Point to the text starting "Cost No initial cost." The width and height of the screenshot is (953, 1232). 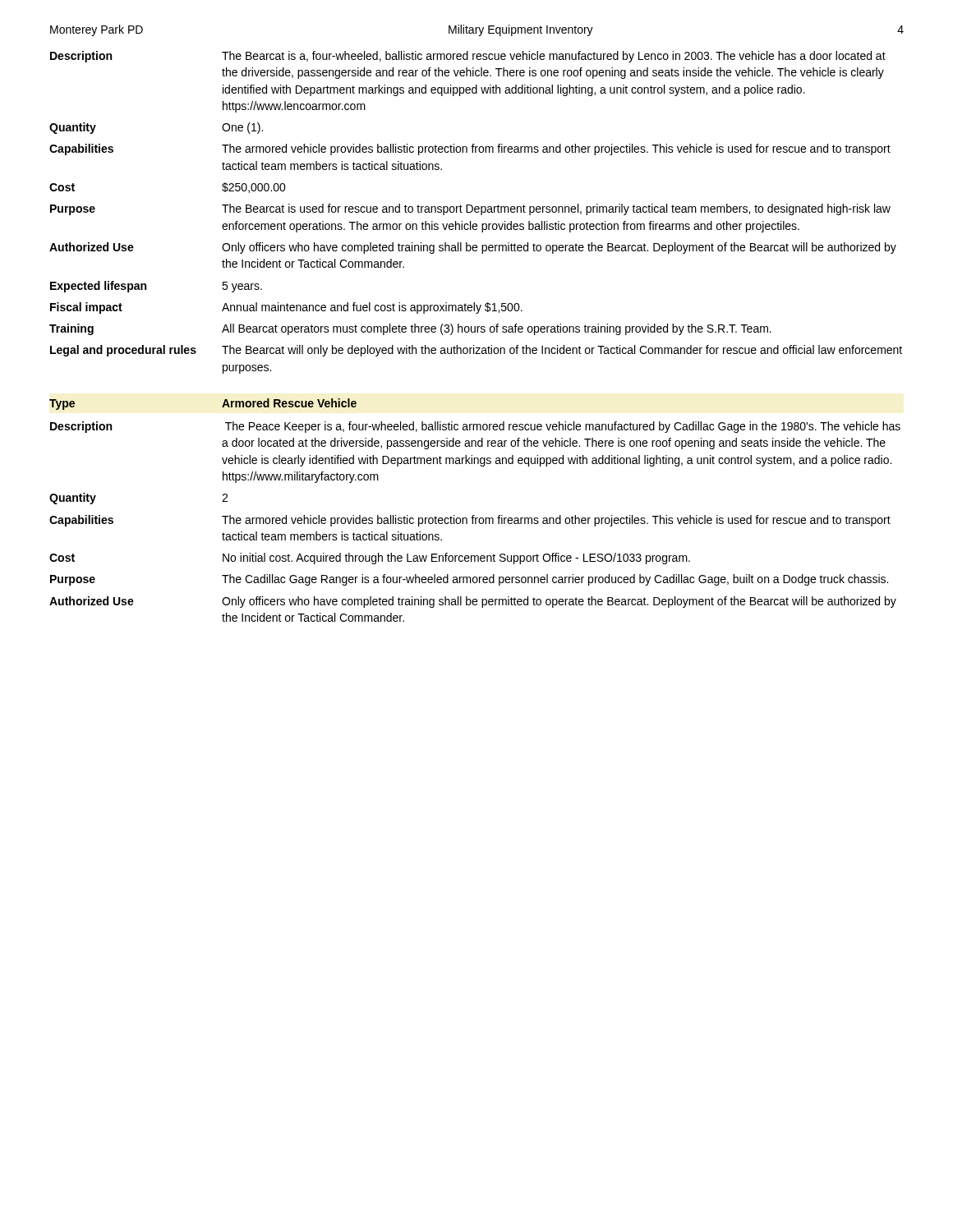tap(476, 558)
